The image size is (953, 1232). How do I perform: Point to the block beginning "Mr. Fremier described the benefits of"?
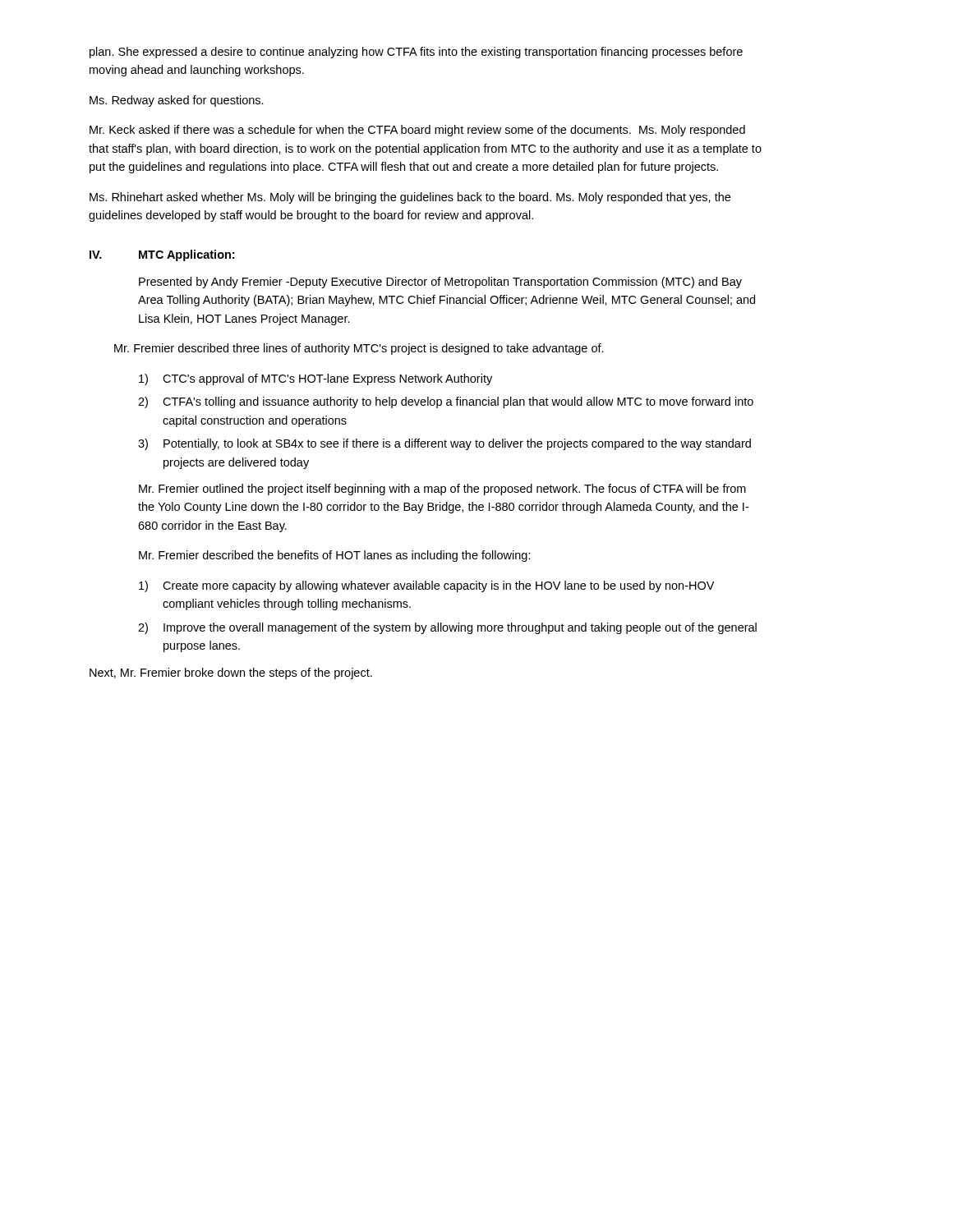click(335, 556)
